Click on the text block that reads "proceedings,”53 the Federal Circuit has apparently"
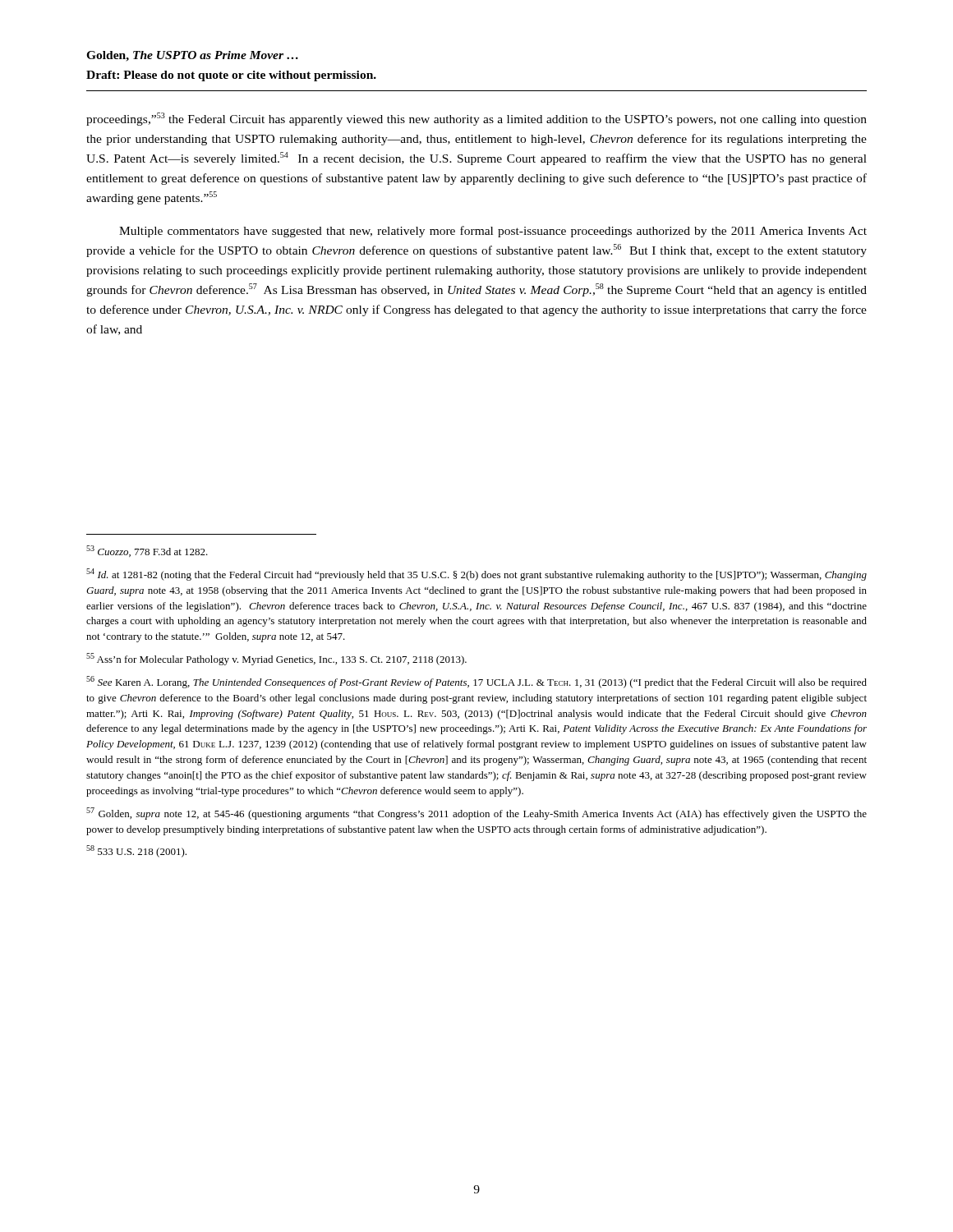 [476, 158]
